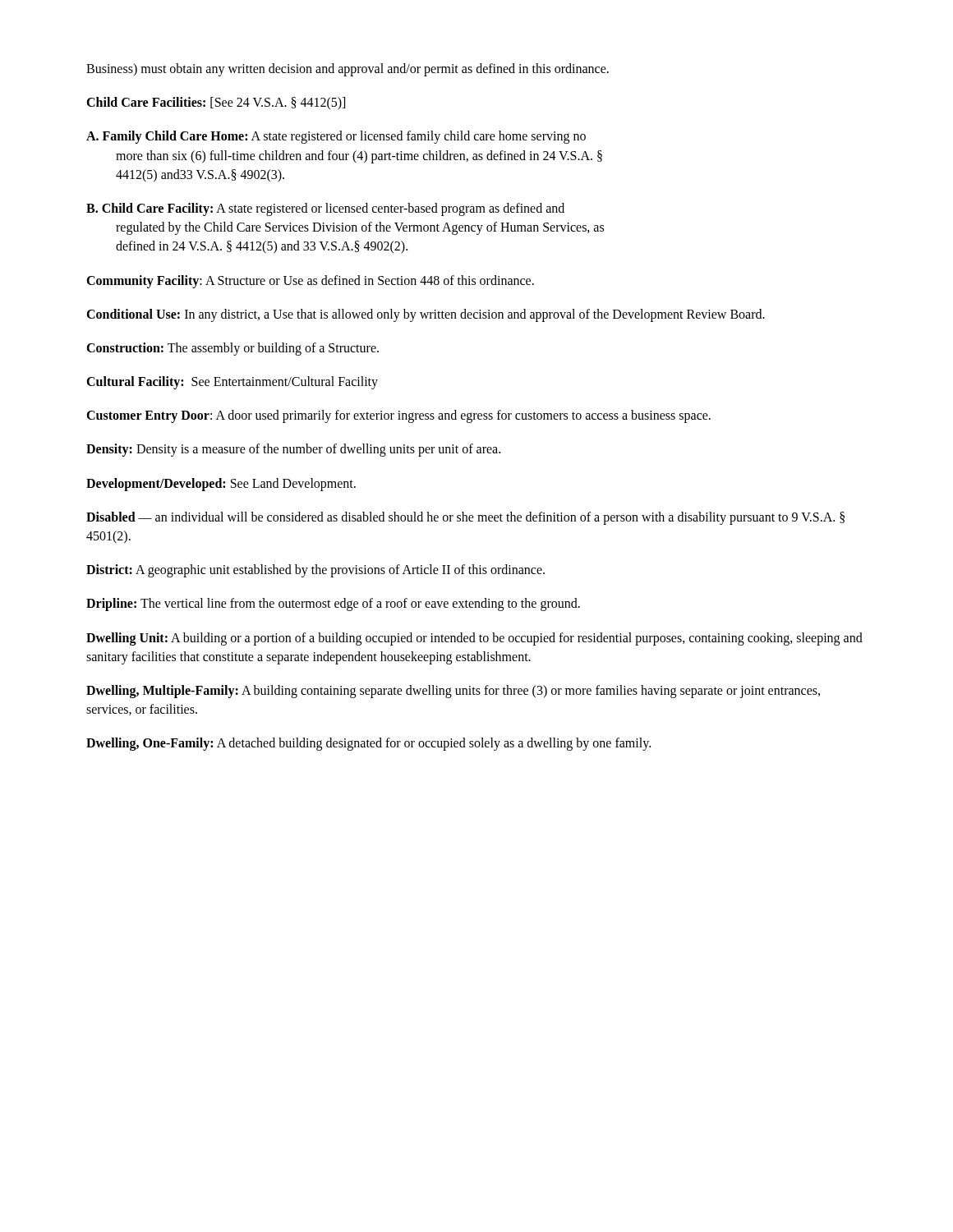This screenshot has height=1232, width=953.
Task: Point to the block beginning "Conditional Use: In any district, a Use that"
Action: coord(426,314)
